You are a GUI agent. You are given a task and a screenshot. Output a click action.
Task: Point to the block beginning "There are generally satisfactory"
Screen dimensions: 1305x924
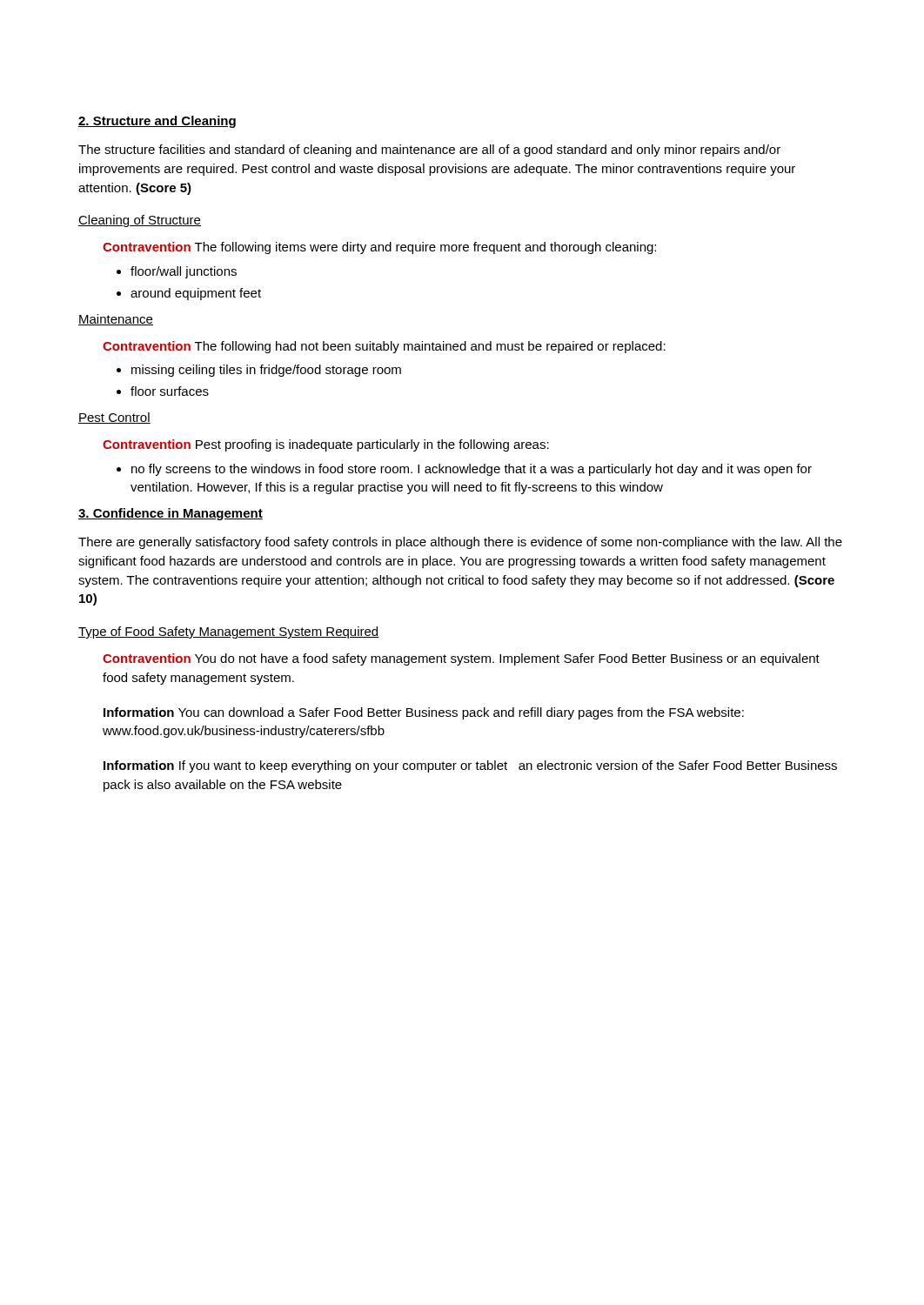460,570
